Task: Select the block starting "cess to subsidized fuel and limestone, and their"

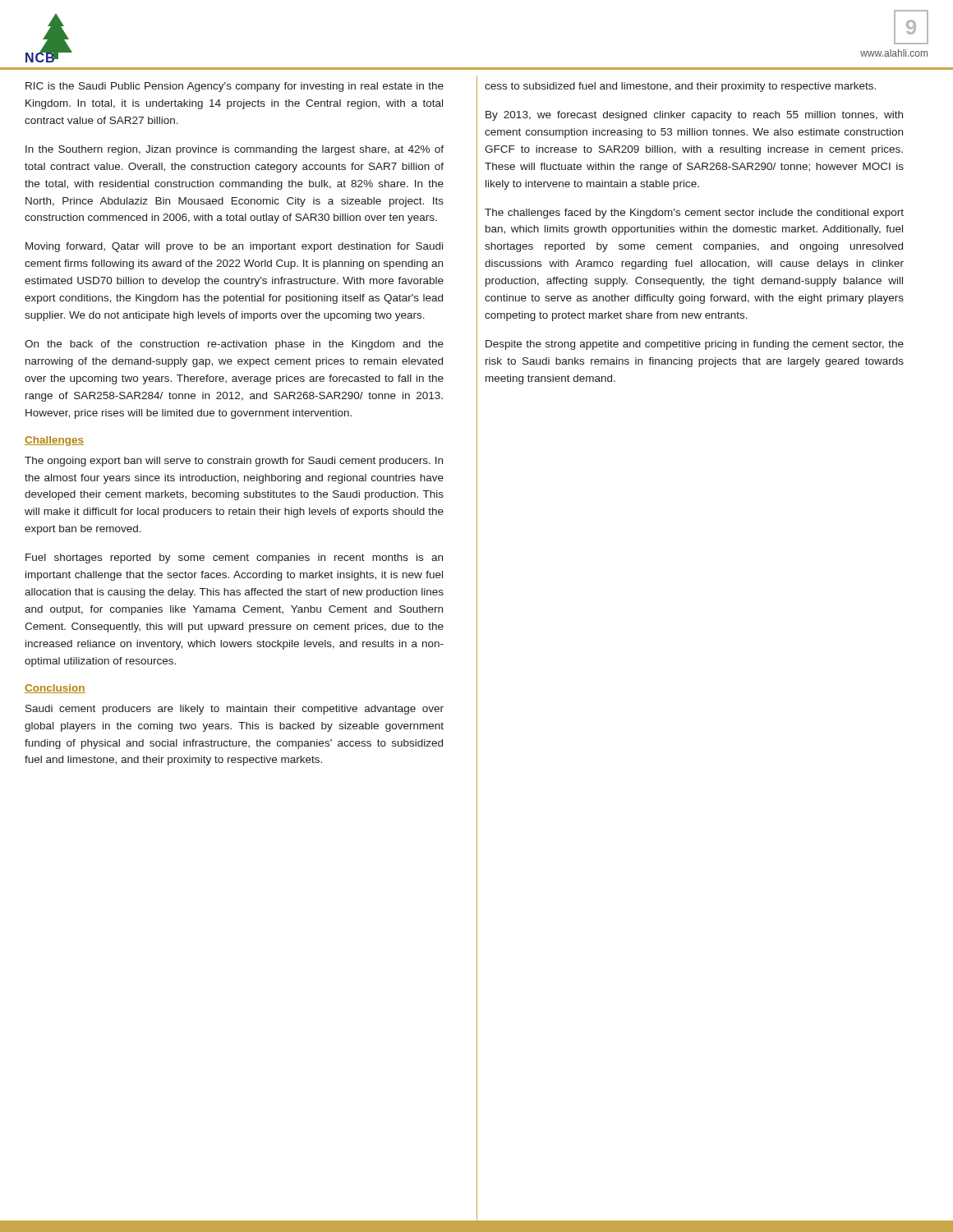Action: coord(681,86)
